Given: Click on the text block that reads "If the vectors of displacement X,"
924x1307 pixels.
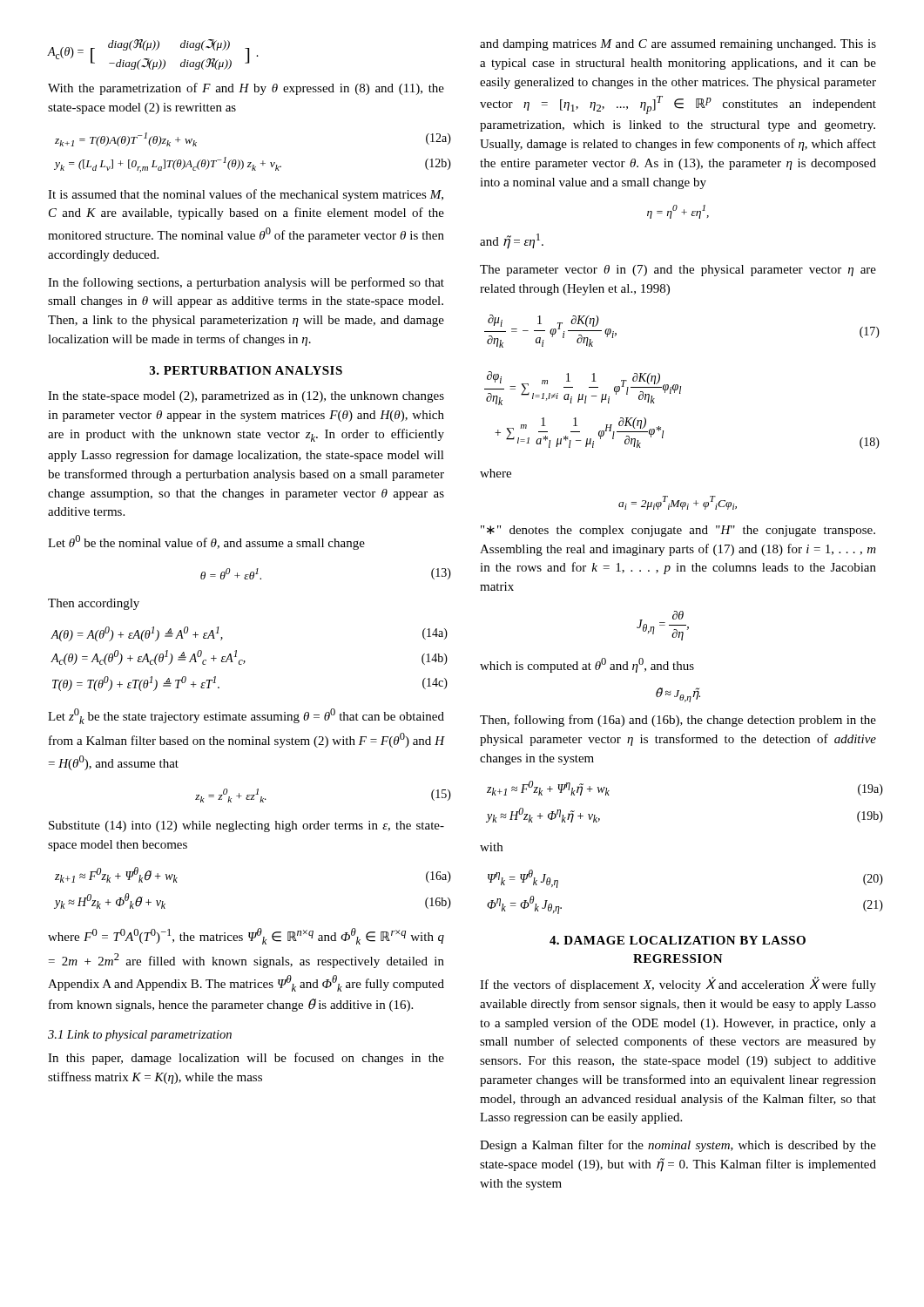Looking at the screenshot, I should [x=678, y=1052].
